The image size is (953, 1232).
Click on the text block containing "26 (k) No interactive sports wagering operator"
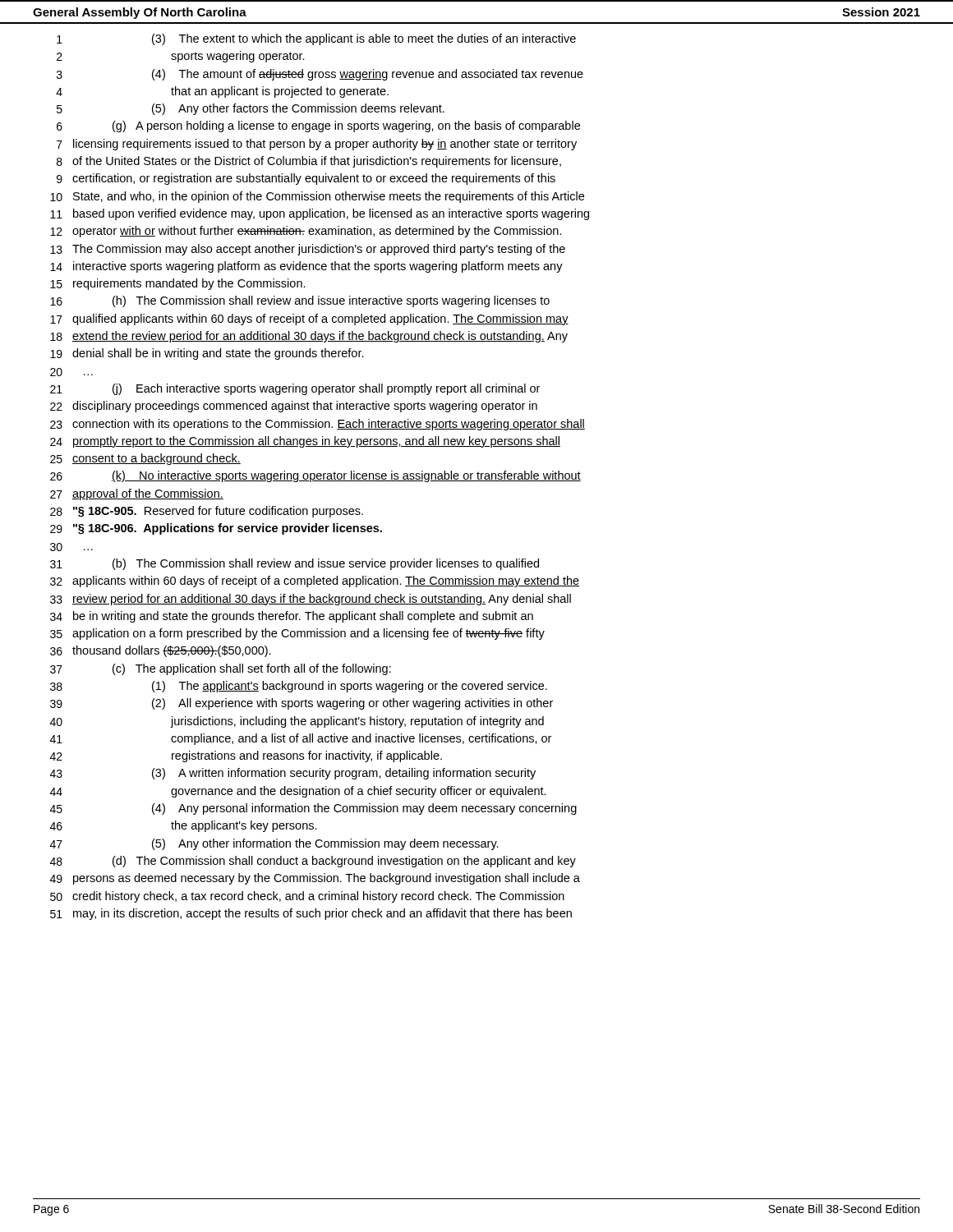pos(476,485)
